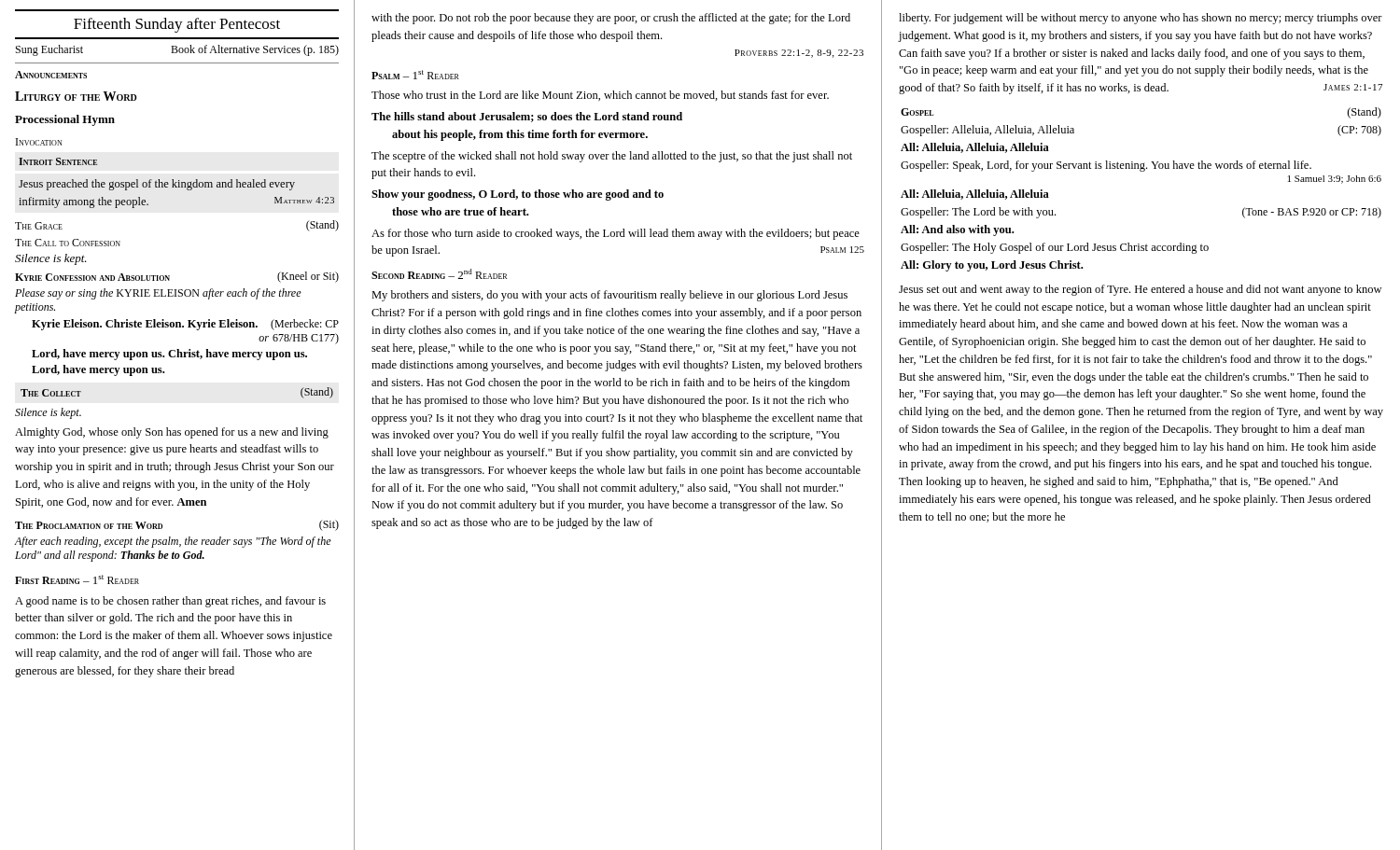Find the block on this page that starts "The Proclamation of the Word(Sit) After"
The height and width of the screenshot is (850, 1400).
pos(177,540)
